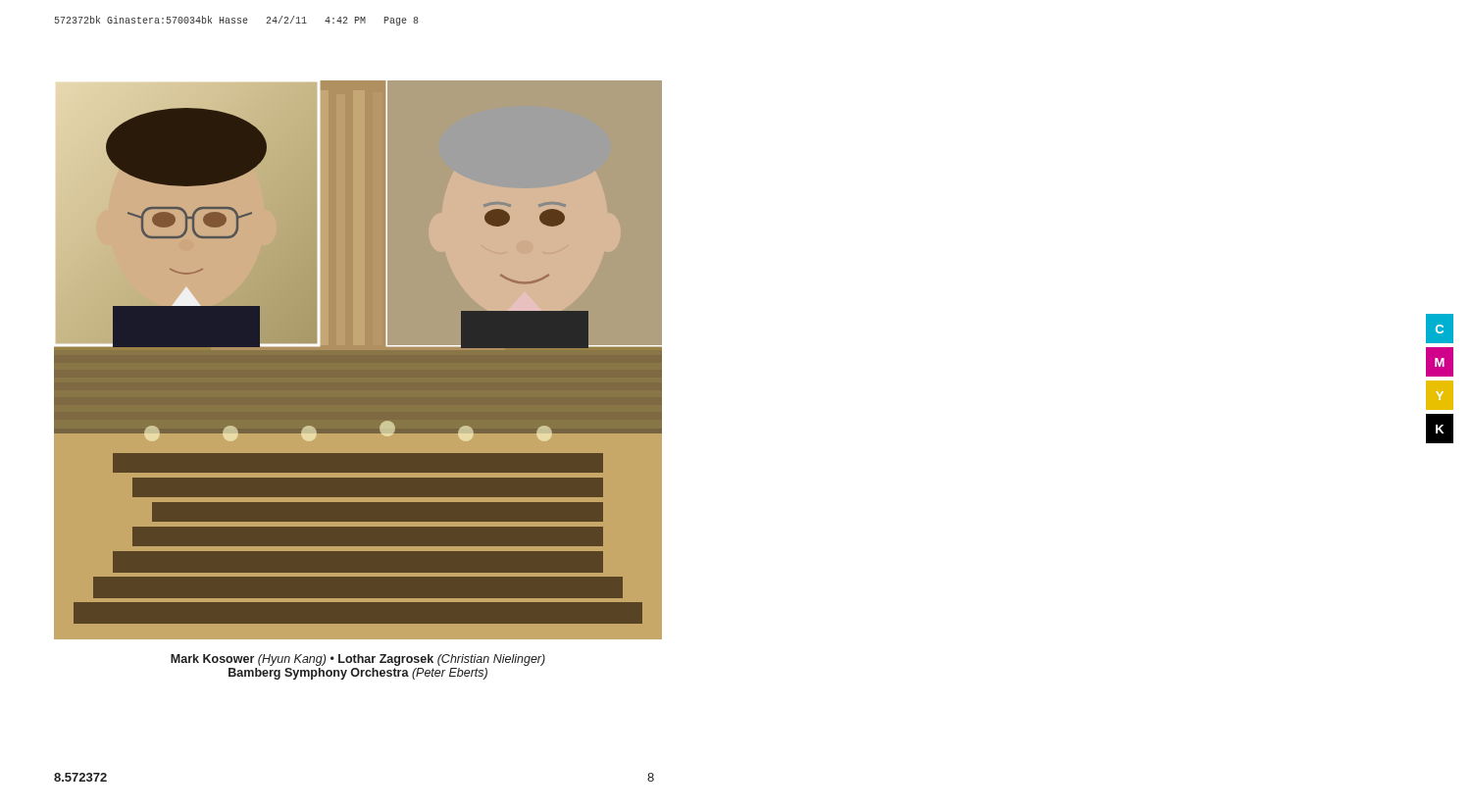1471x812 pixels.
Task: Locate the photo
Action: point(358,360)
